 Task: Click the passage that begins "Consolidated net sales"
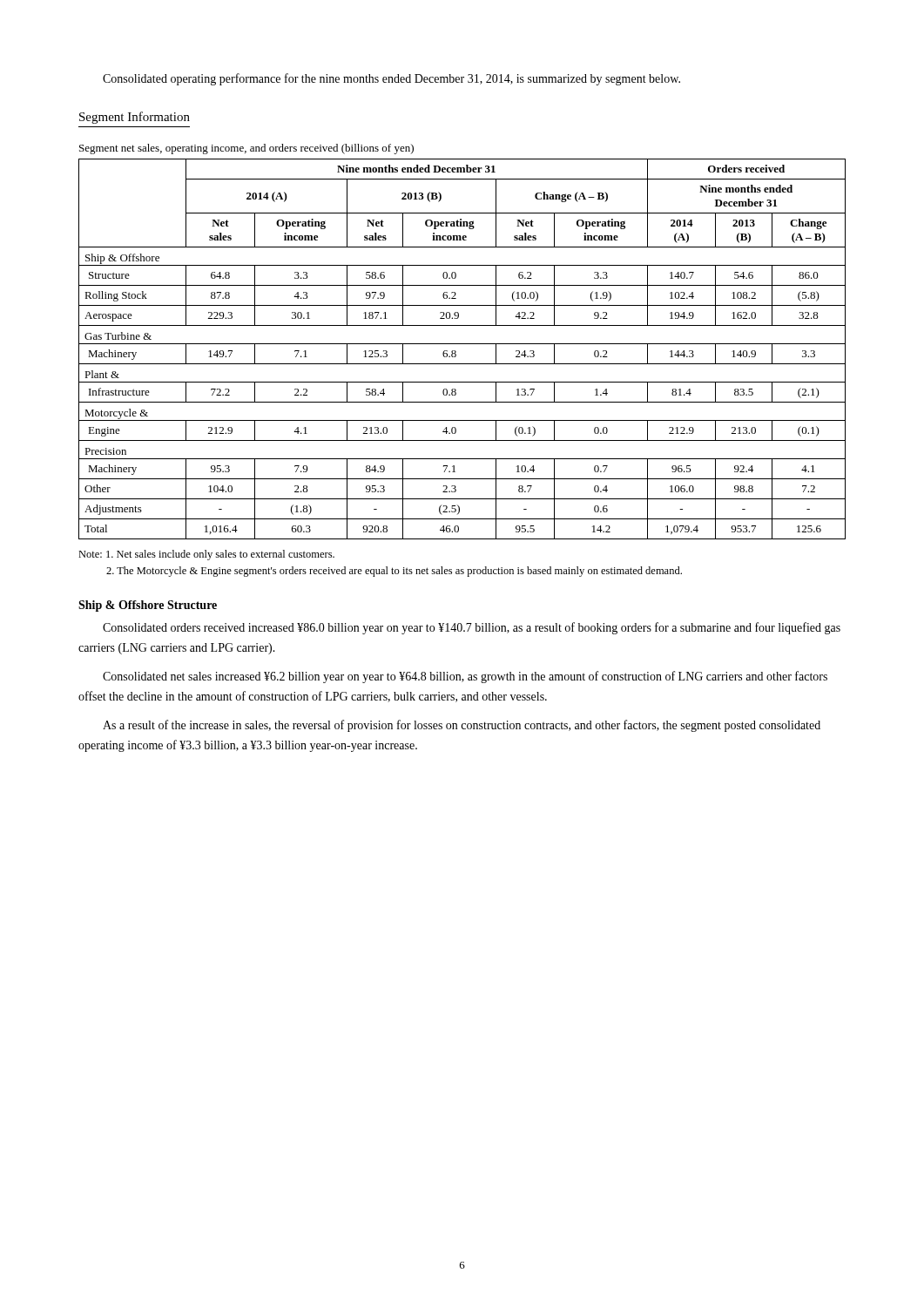[x=453, y=687]
